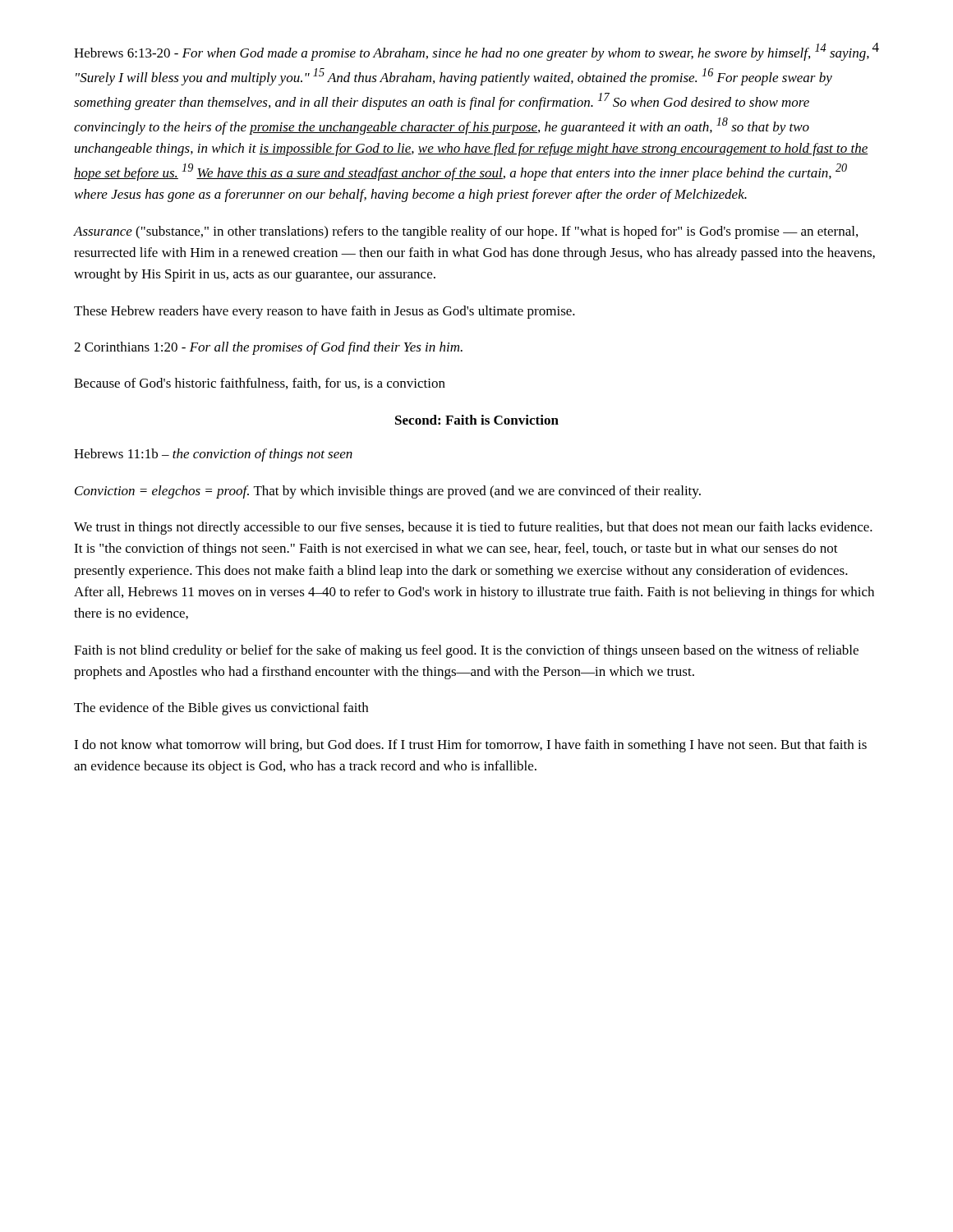Screen dimensions: 1232x953
Task: Select the passage starting "Hebrews 11:1b – the conviction"
Action: point(213,454)
